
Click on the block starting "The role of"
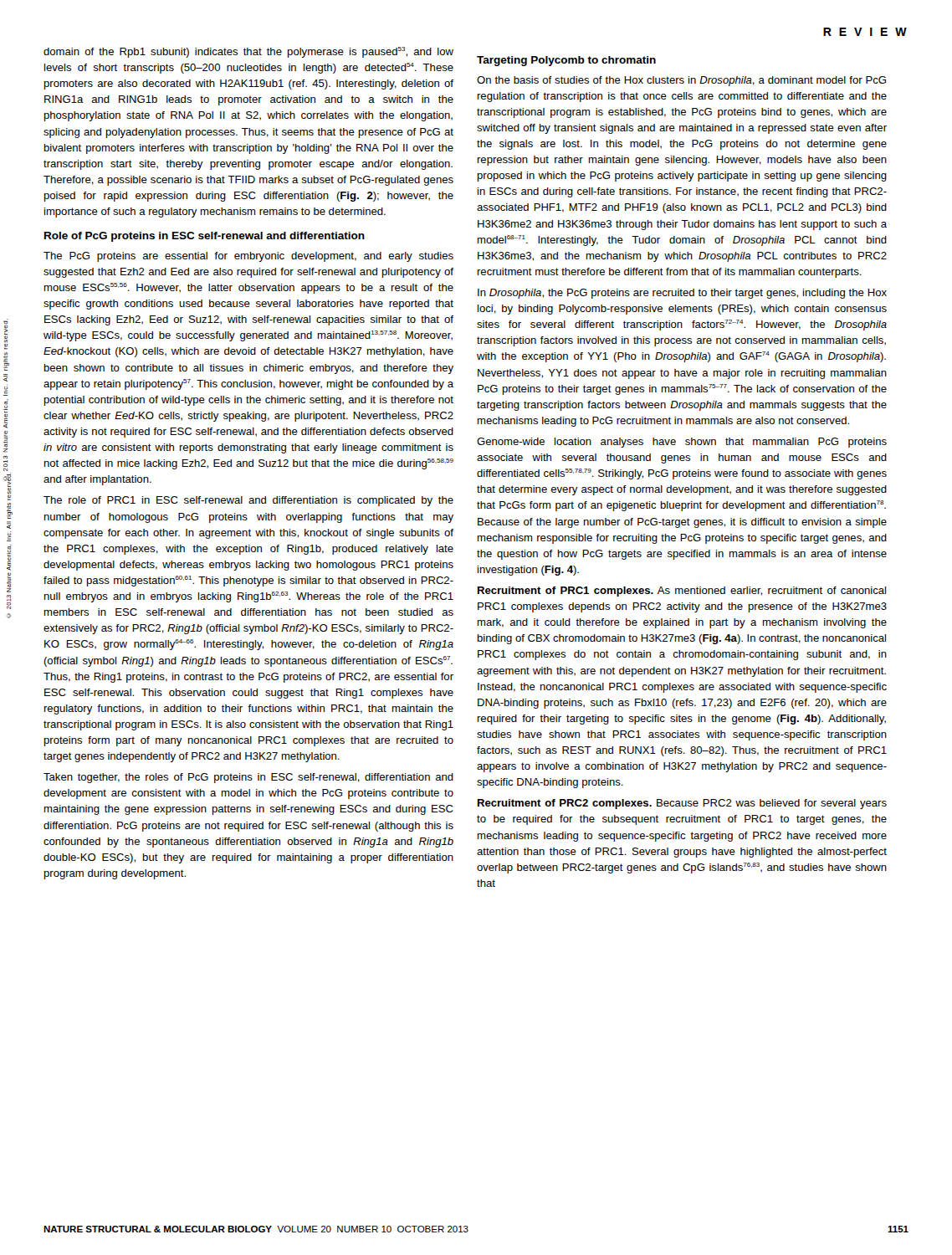point(248,628)
